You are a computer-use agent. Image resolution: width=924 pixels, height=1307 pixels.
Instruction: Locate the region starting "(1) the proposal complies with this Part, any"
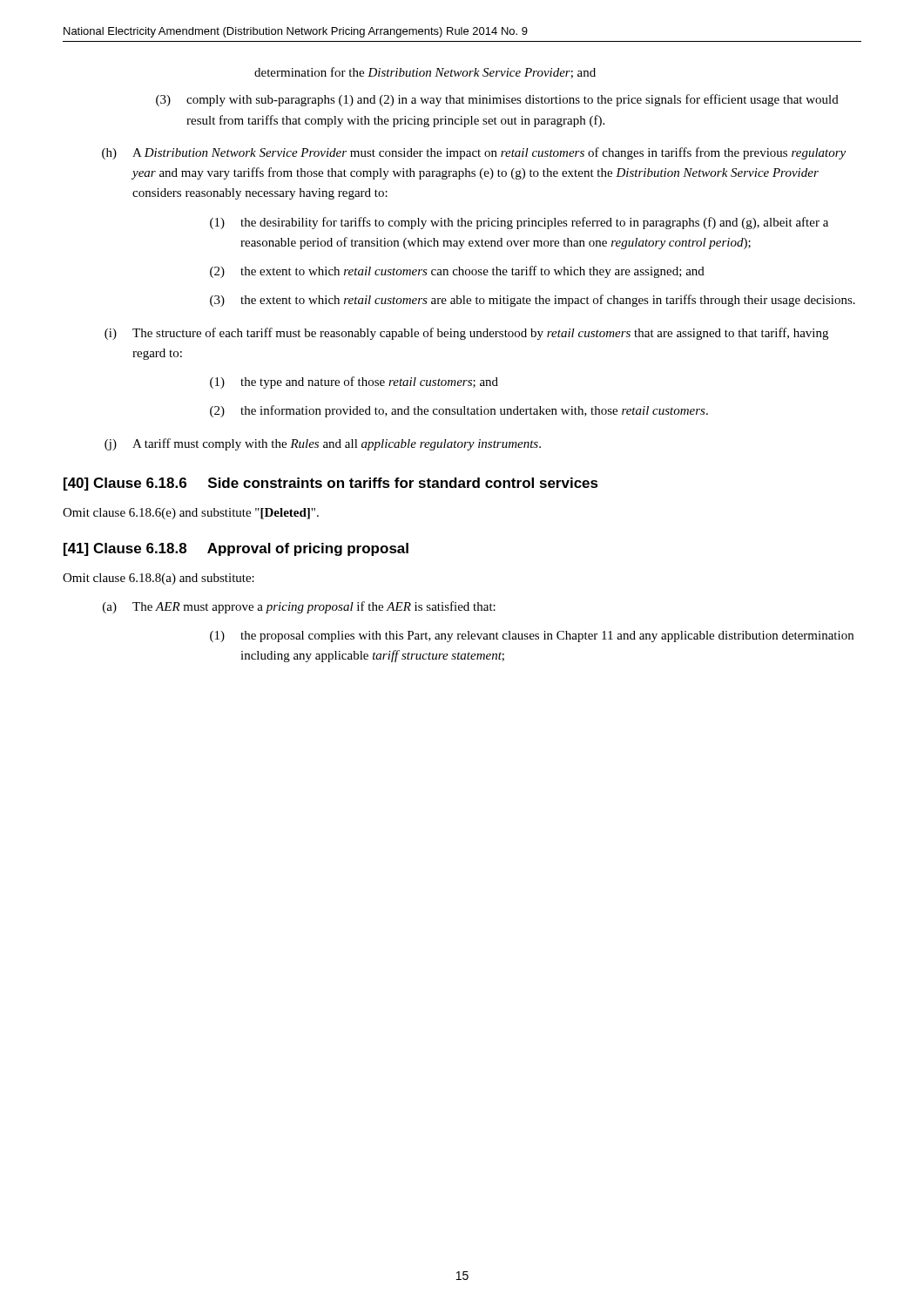coord(516,646)
